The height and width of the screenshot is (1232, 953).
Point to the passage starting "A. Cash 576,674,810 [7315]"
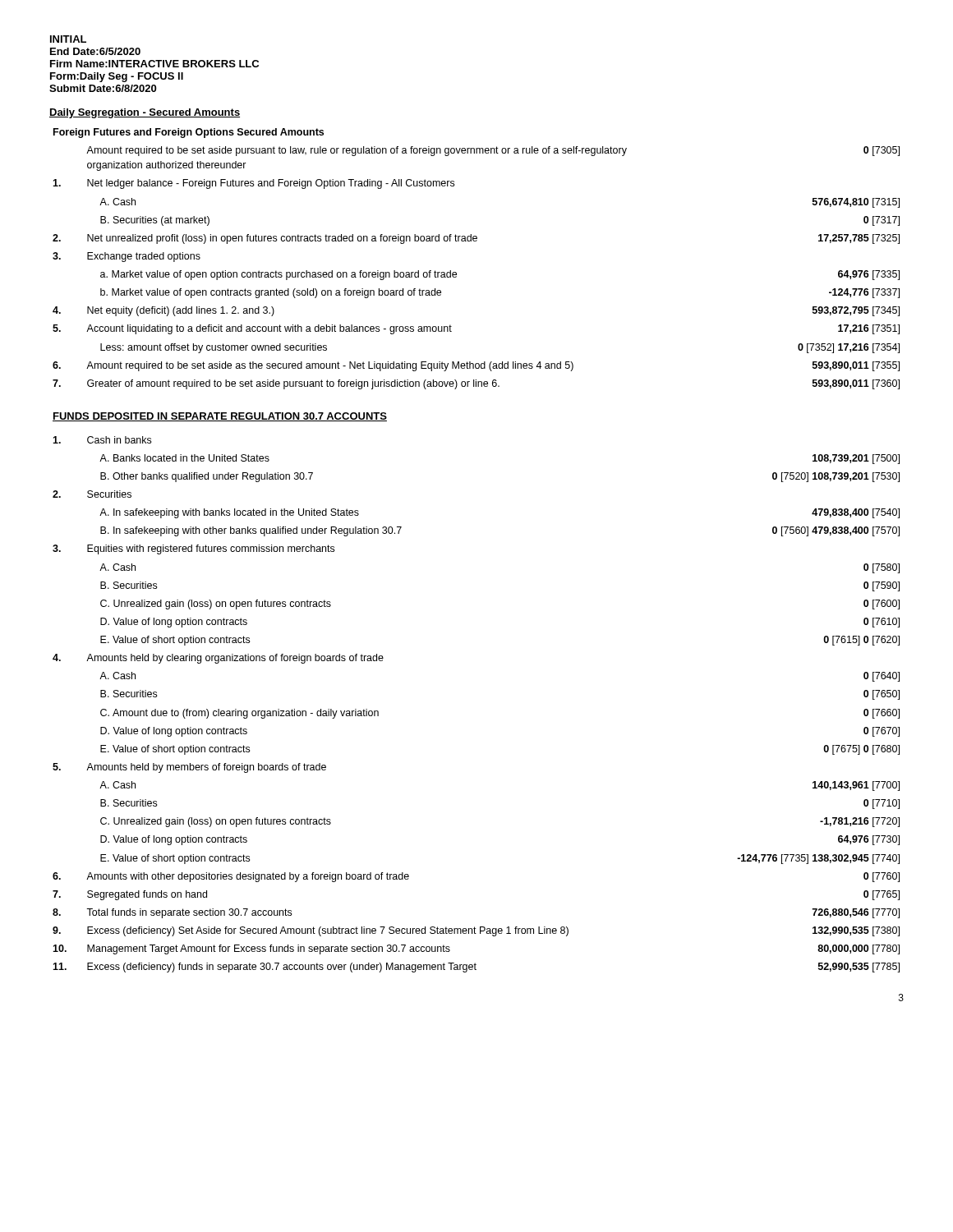click(121, 202)
